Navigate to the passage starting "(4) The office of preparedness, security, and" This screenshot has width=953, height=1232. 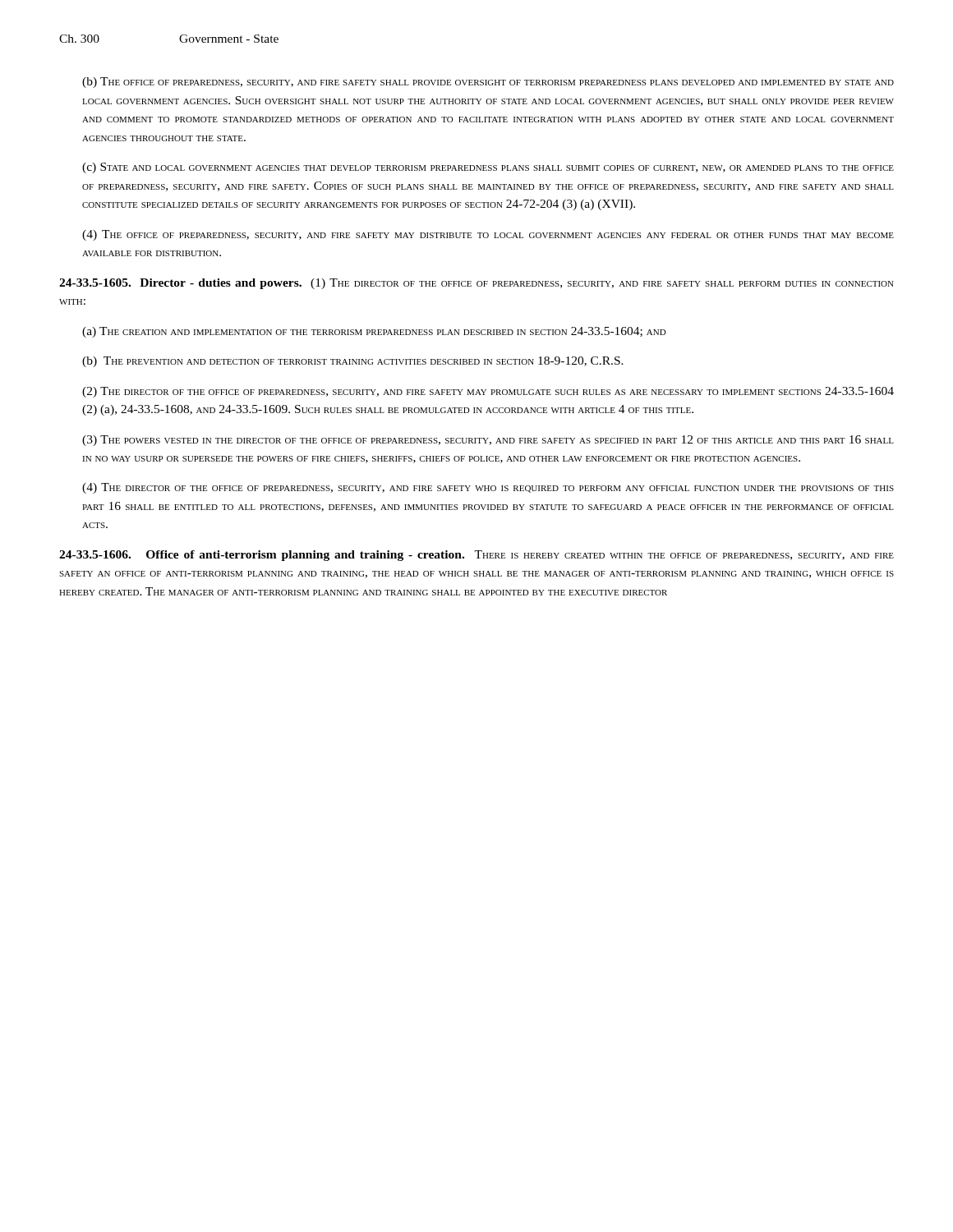(x=488, y=243)
